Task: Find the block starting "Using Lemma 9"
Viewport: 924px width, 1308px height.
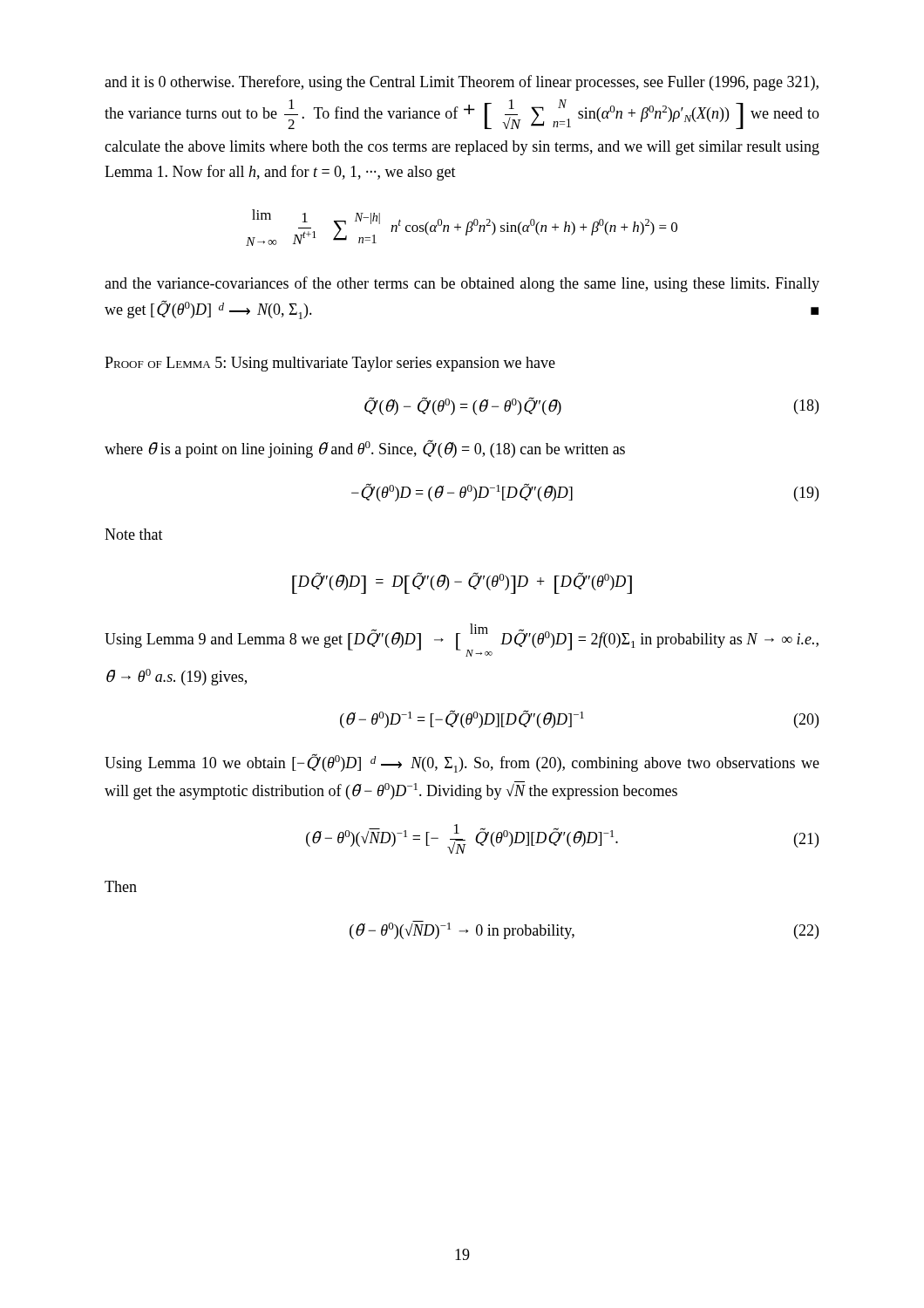Action: [x=462, y=652]
